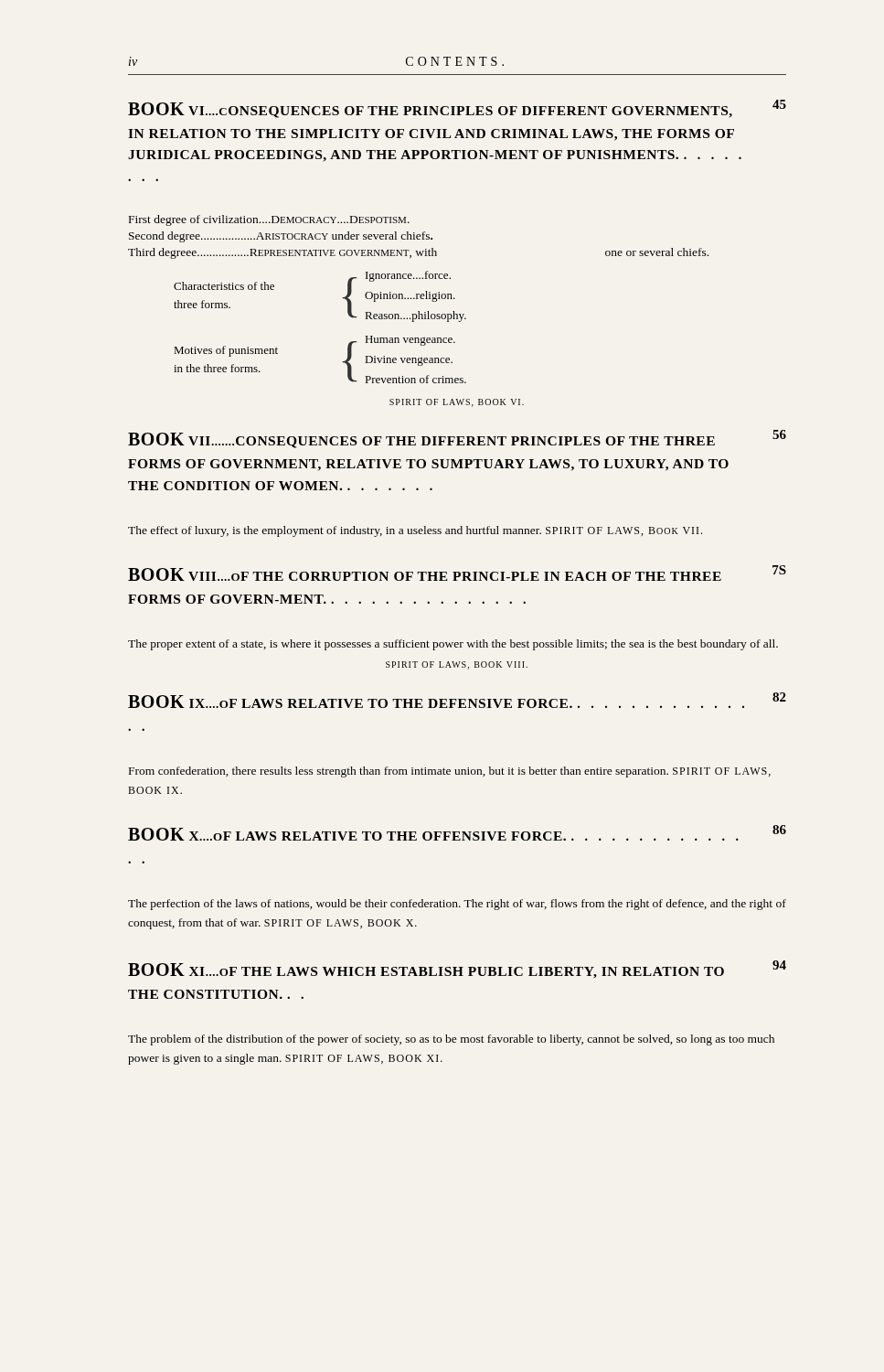Locate the text "Third degreee.................REPRESENTATIVE GOVERNMENT, with one or several chiefs."
884x1372 pixels.
click(x=419, y=252)
